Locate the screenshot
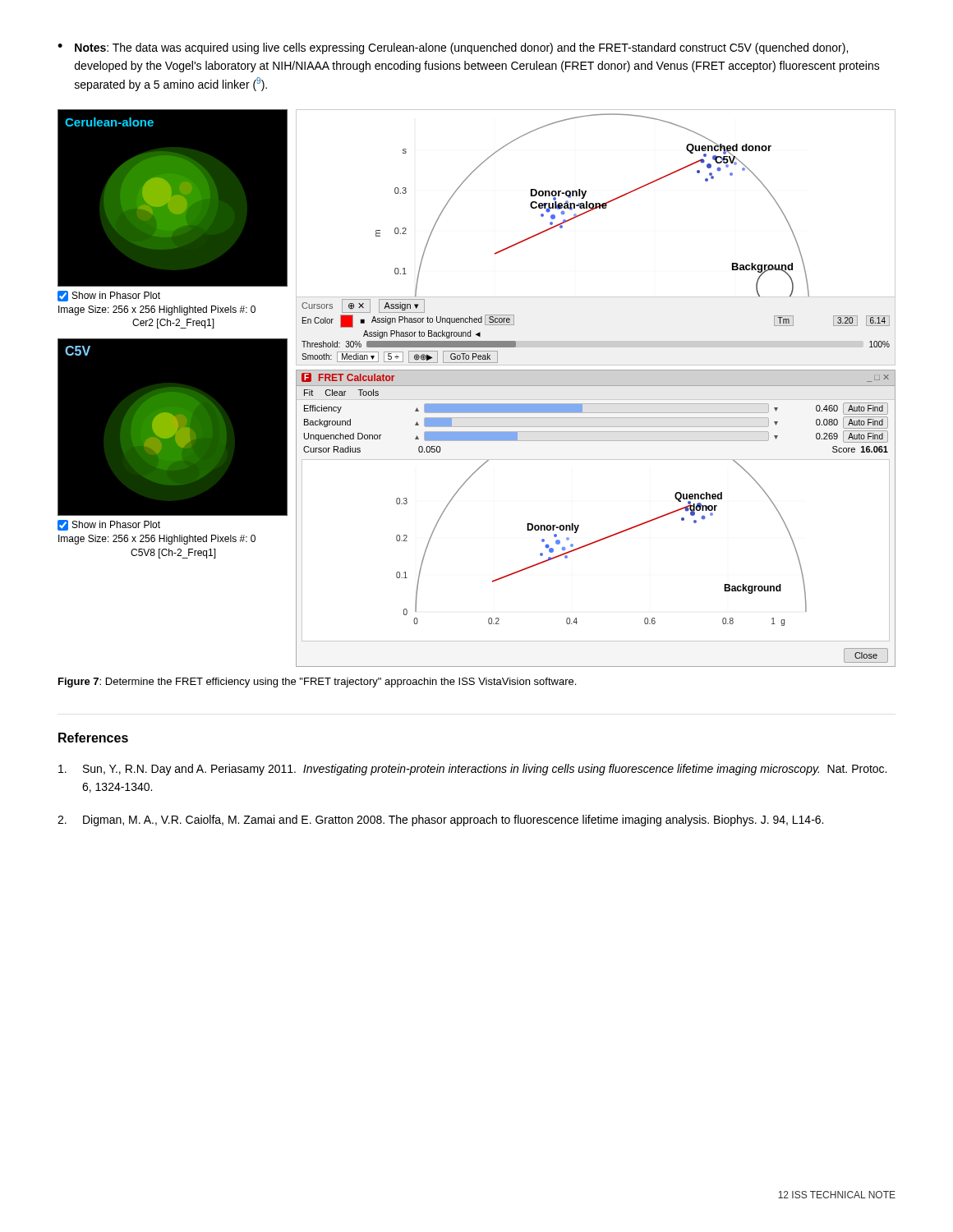Image resolution: width=953 pixels, height=1232 pixels. 476,388
